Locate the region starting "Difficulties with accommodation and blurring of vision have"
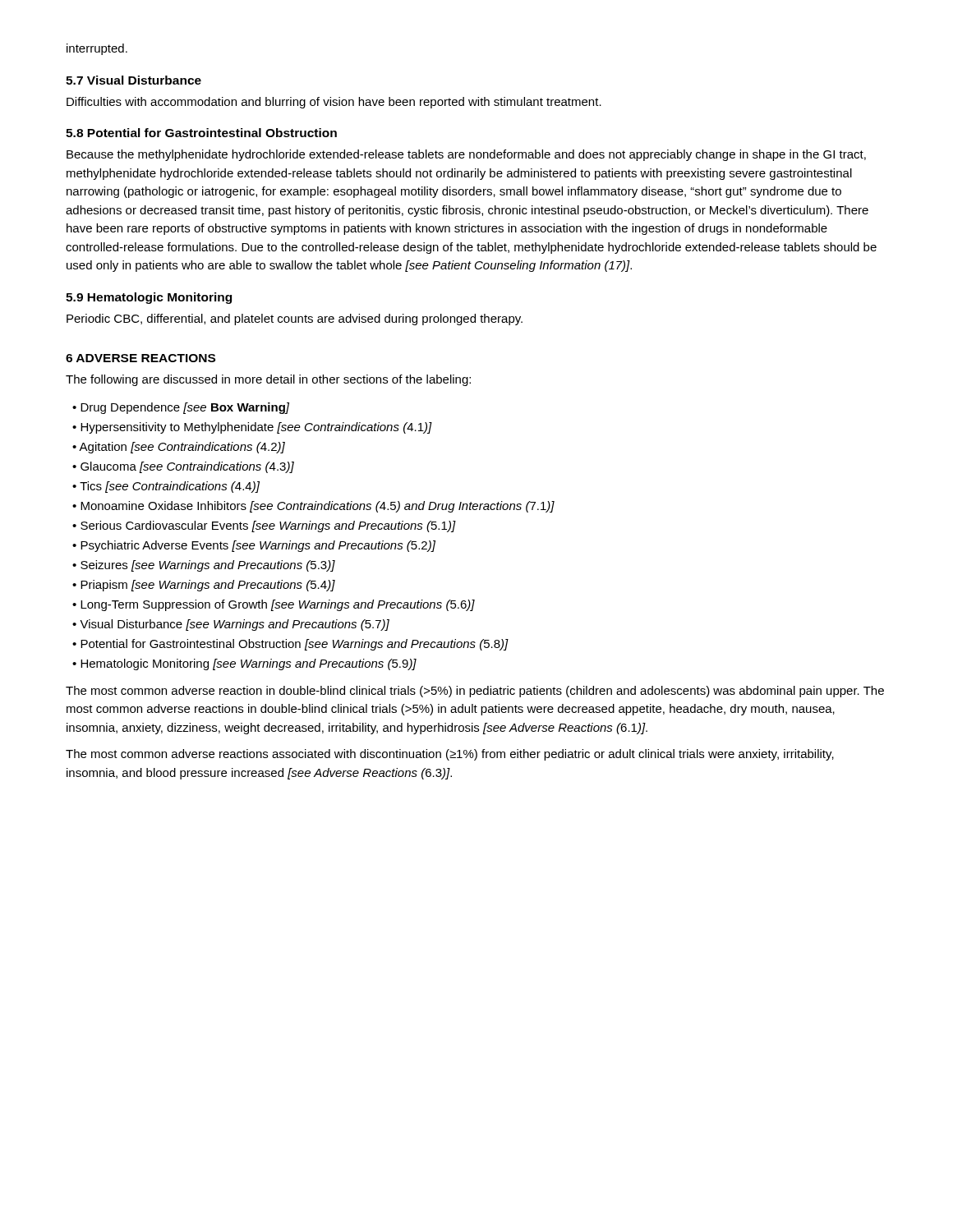The height and width of the screenshot is (1232, 953). [334, 101]
